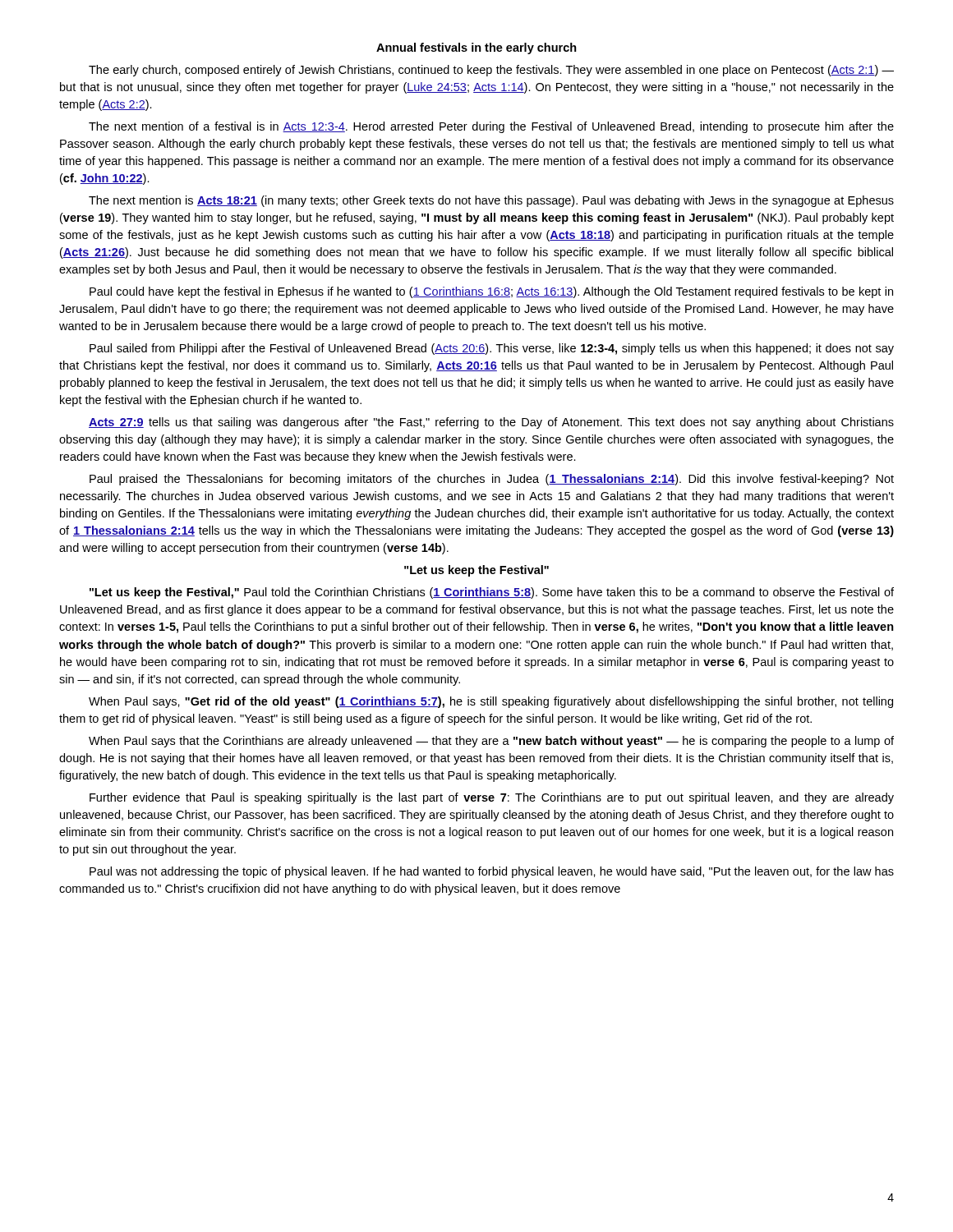
Task: Click on the block starting "Paul was not addressing the topic of"
Action: tap(476, 880)
